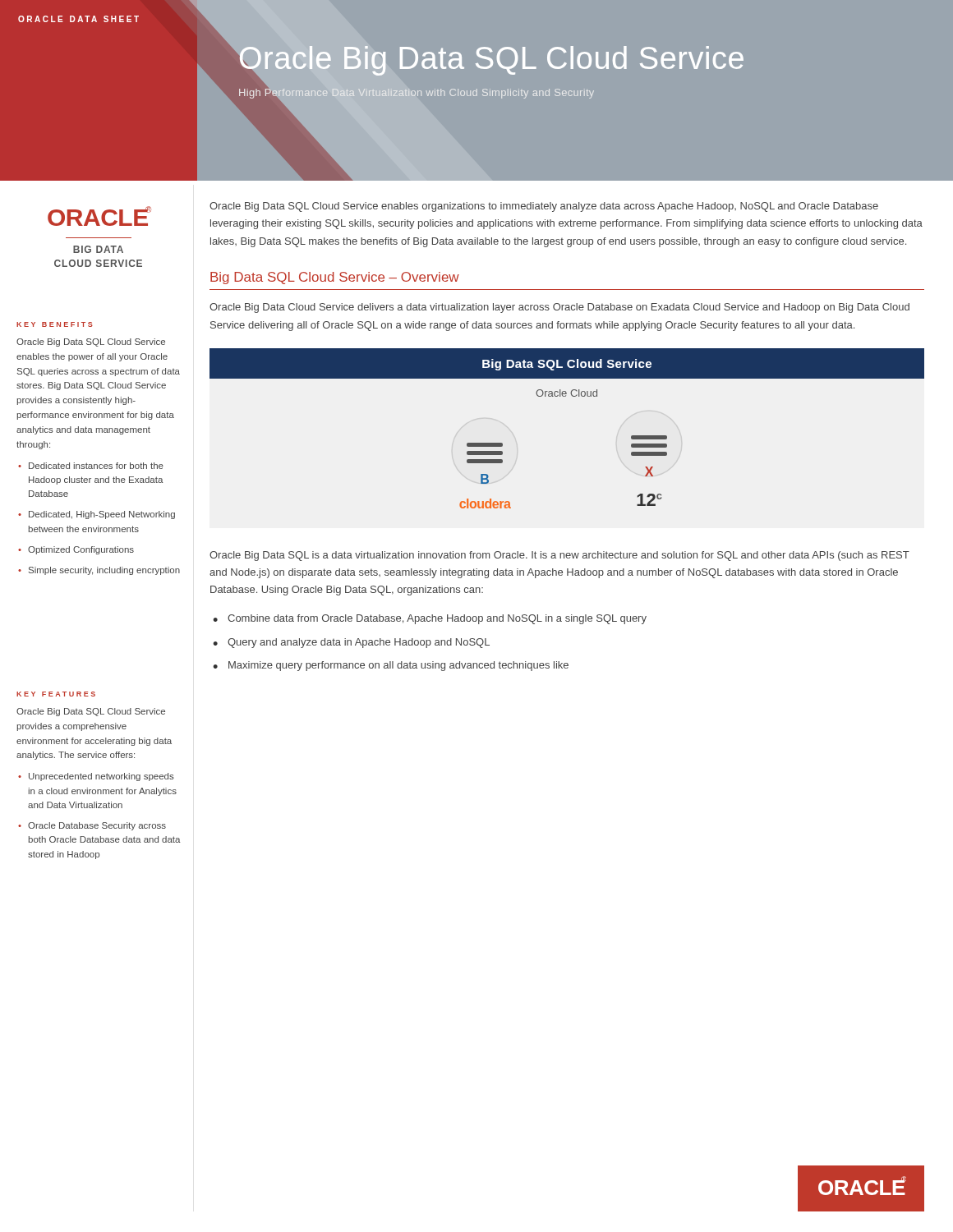Navigate to the region starting "• Optimized Configurations"
Image resolution: width=953 pixels, height=1232 pixels.
tap(76, 550)
